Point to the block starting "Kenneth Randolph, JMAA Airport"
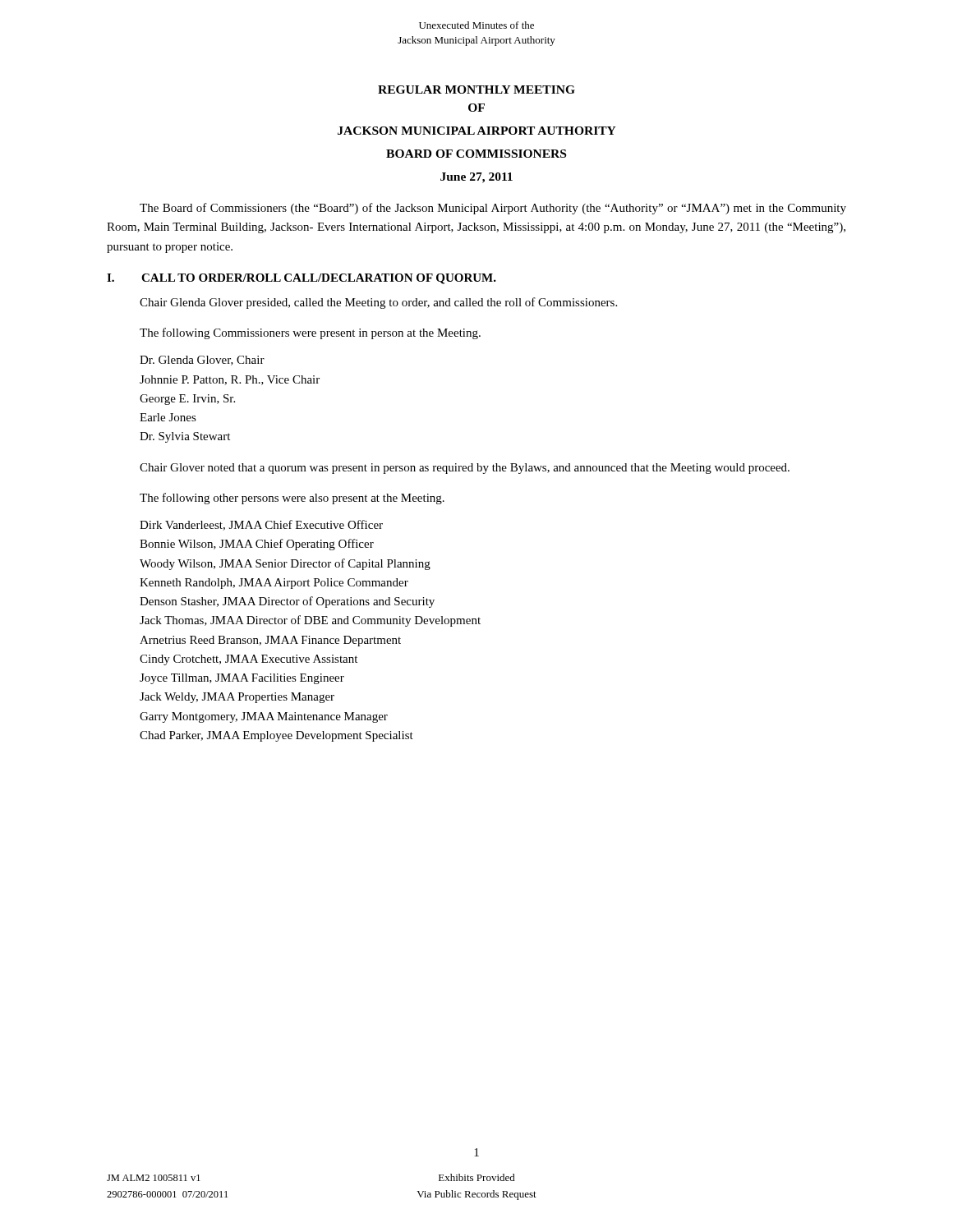Image resolution: width=953 pixels, height=1232 pixels. click(274, 582)
